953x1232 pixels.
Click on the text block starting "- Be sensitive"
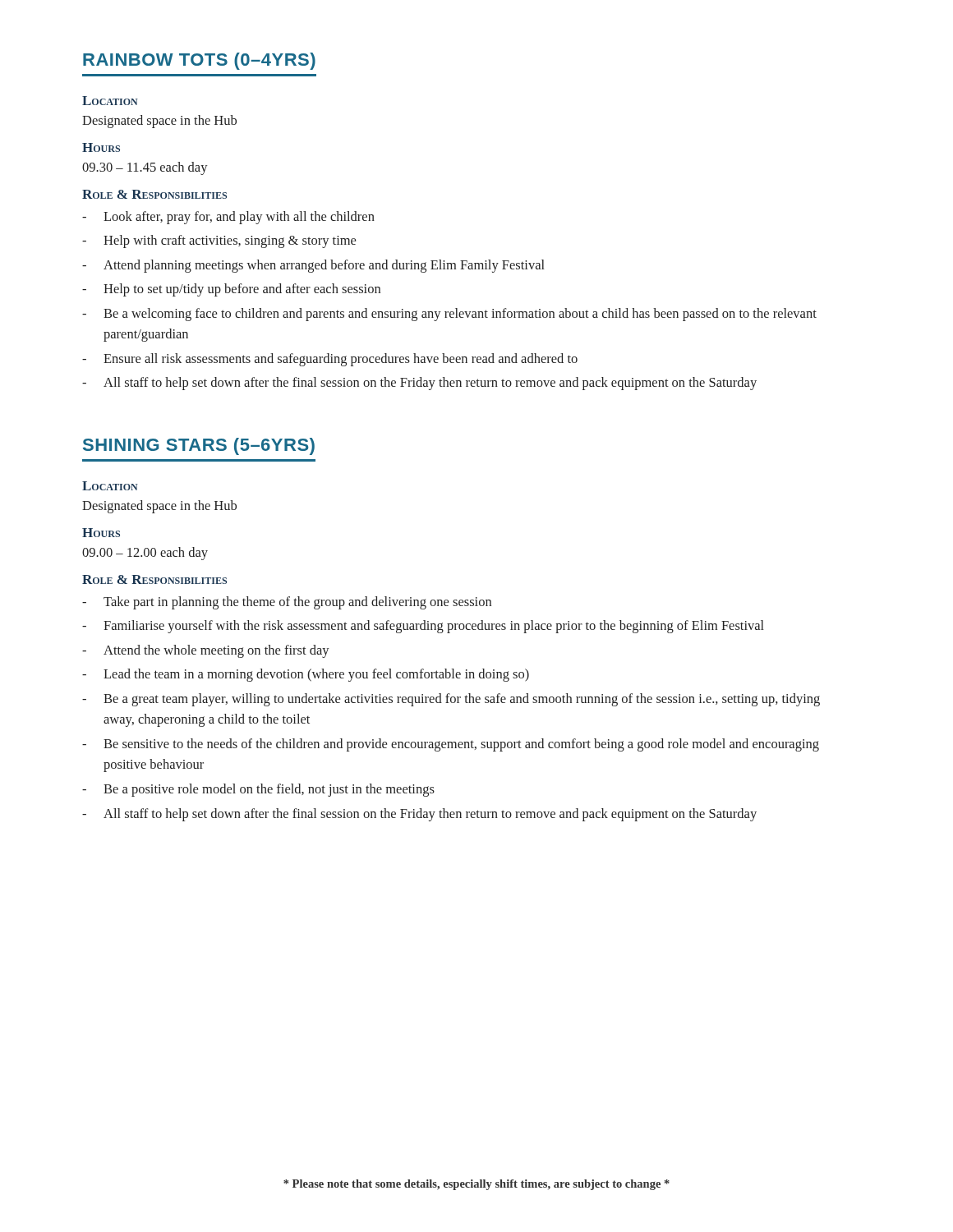468,754
